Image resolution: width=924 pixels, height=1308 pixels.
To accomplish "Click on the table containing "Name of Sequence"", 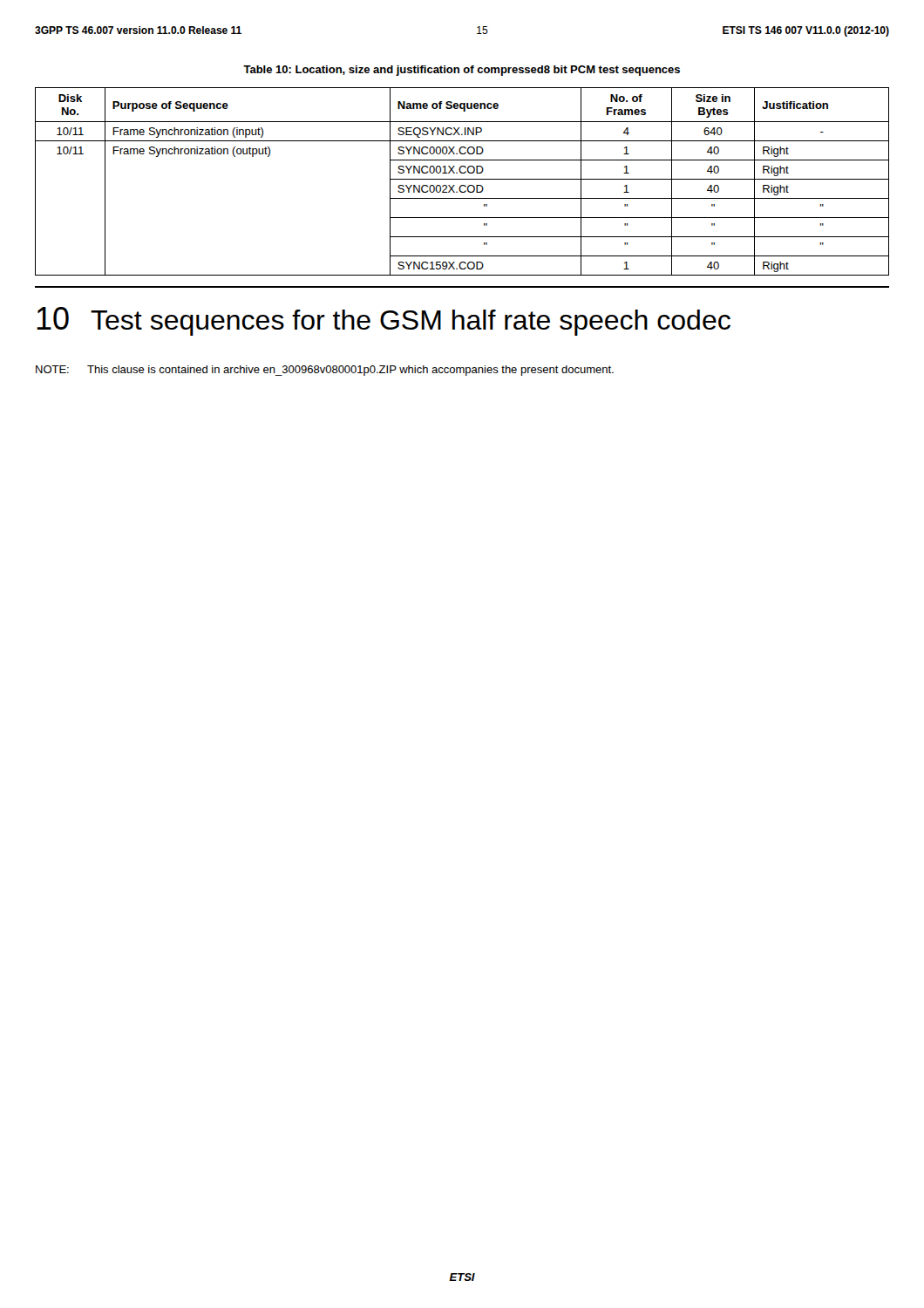I will pos(462,181).
